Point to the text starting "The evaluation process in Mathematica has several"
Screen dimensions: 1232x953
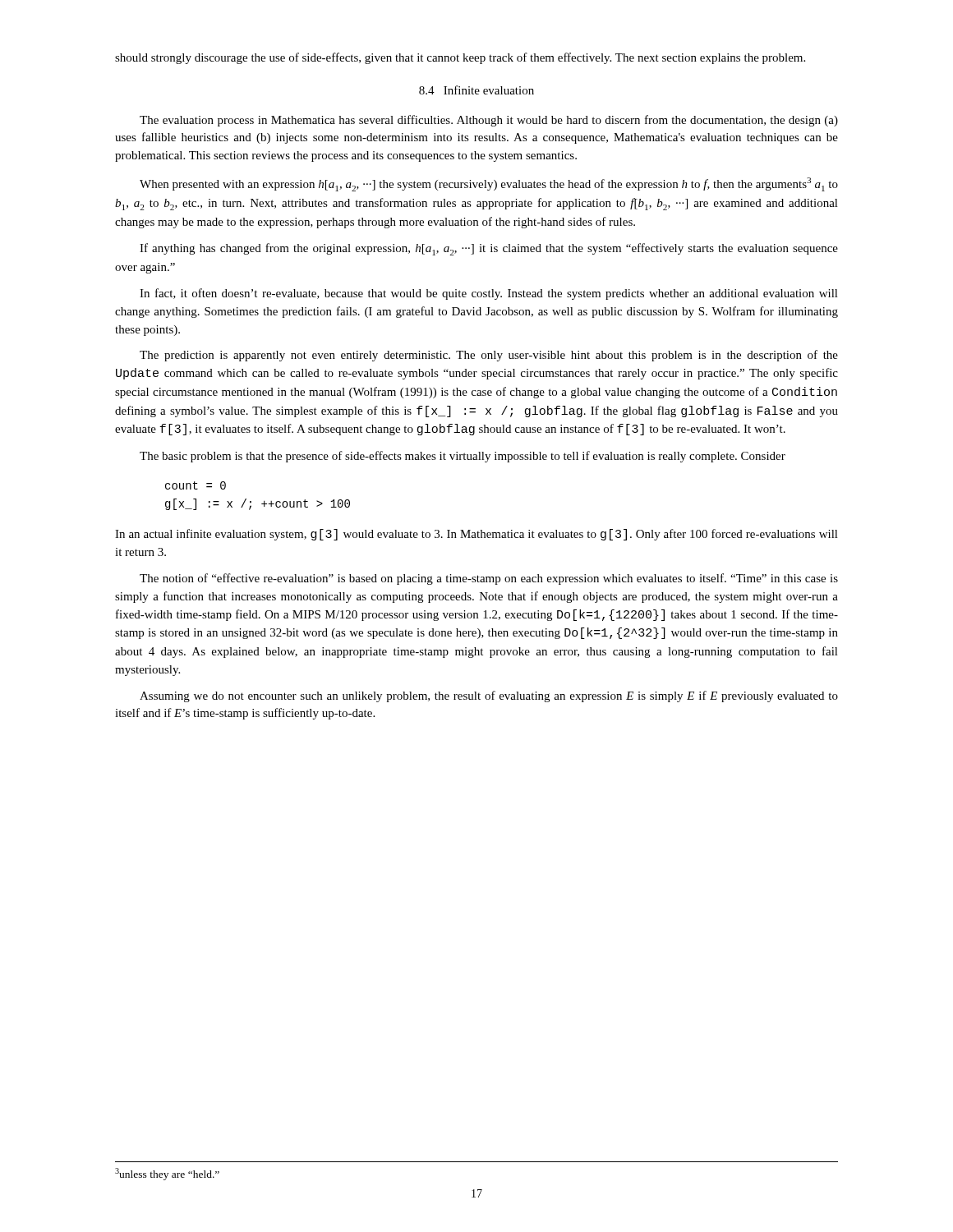[476, 138]
